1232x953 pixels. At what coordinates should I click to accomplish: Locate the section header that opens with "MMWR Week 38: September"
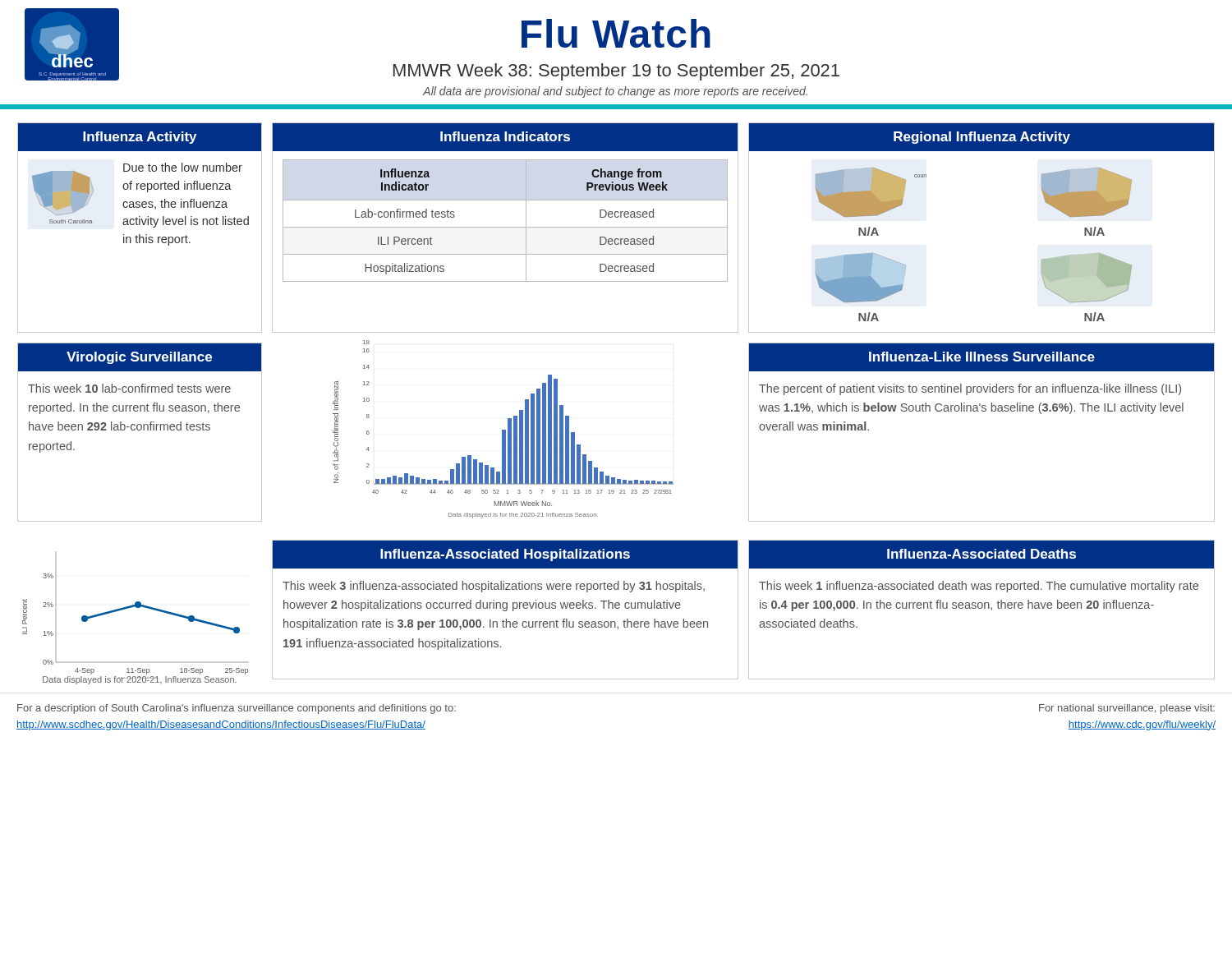(x=616, y=70)
